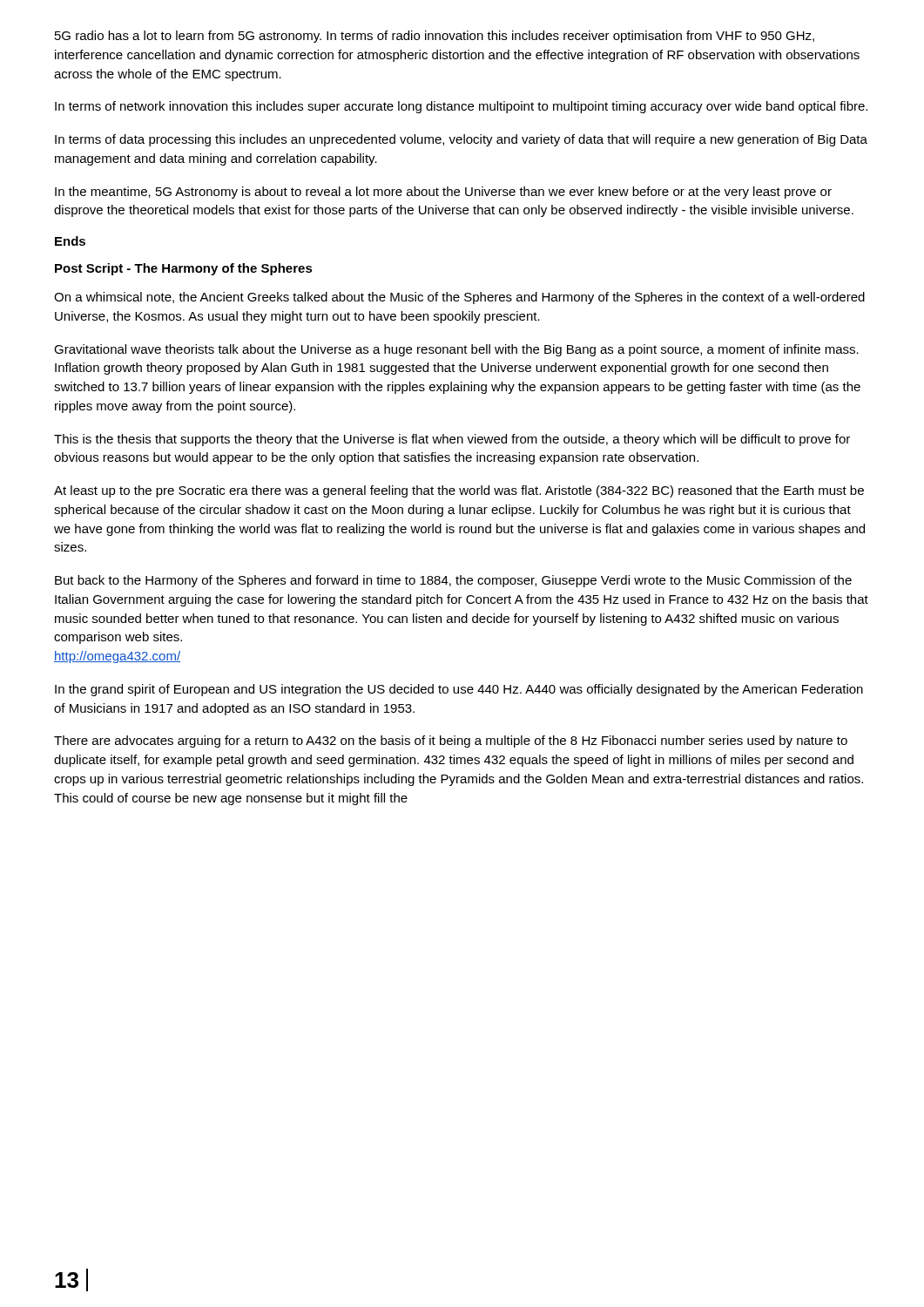Image resolution: width=924 pixels, height=1307 pixels.
Task: Click the passage that begins "This is the thesis that"
Action: (x=452, y=448)
